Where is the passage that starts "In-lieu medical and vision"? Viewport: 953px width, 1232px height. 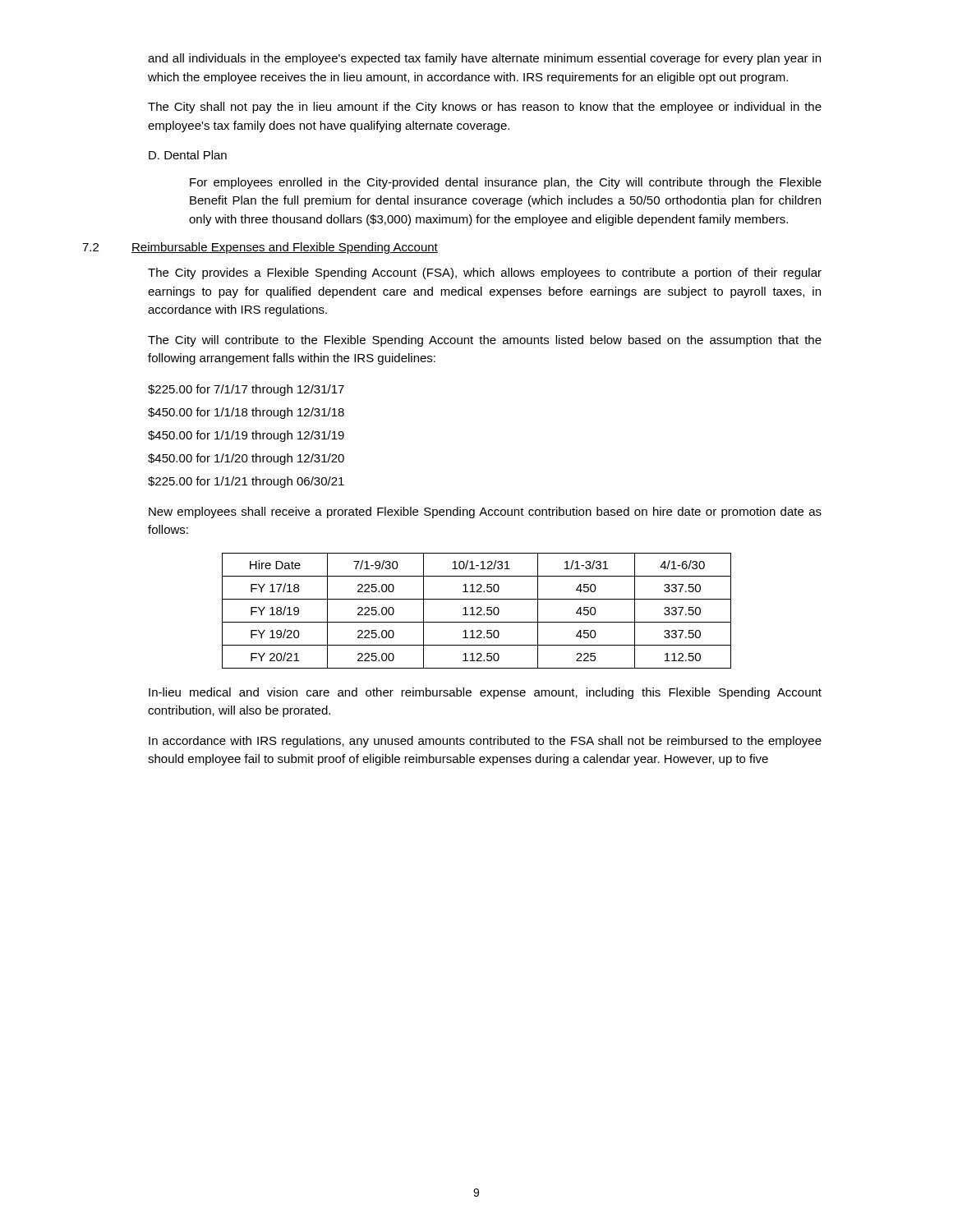[x=485, y=693]
